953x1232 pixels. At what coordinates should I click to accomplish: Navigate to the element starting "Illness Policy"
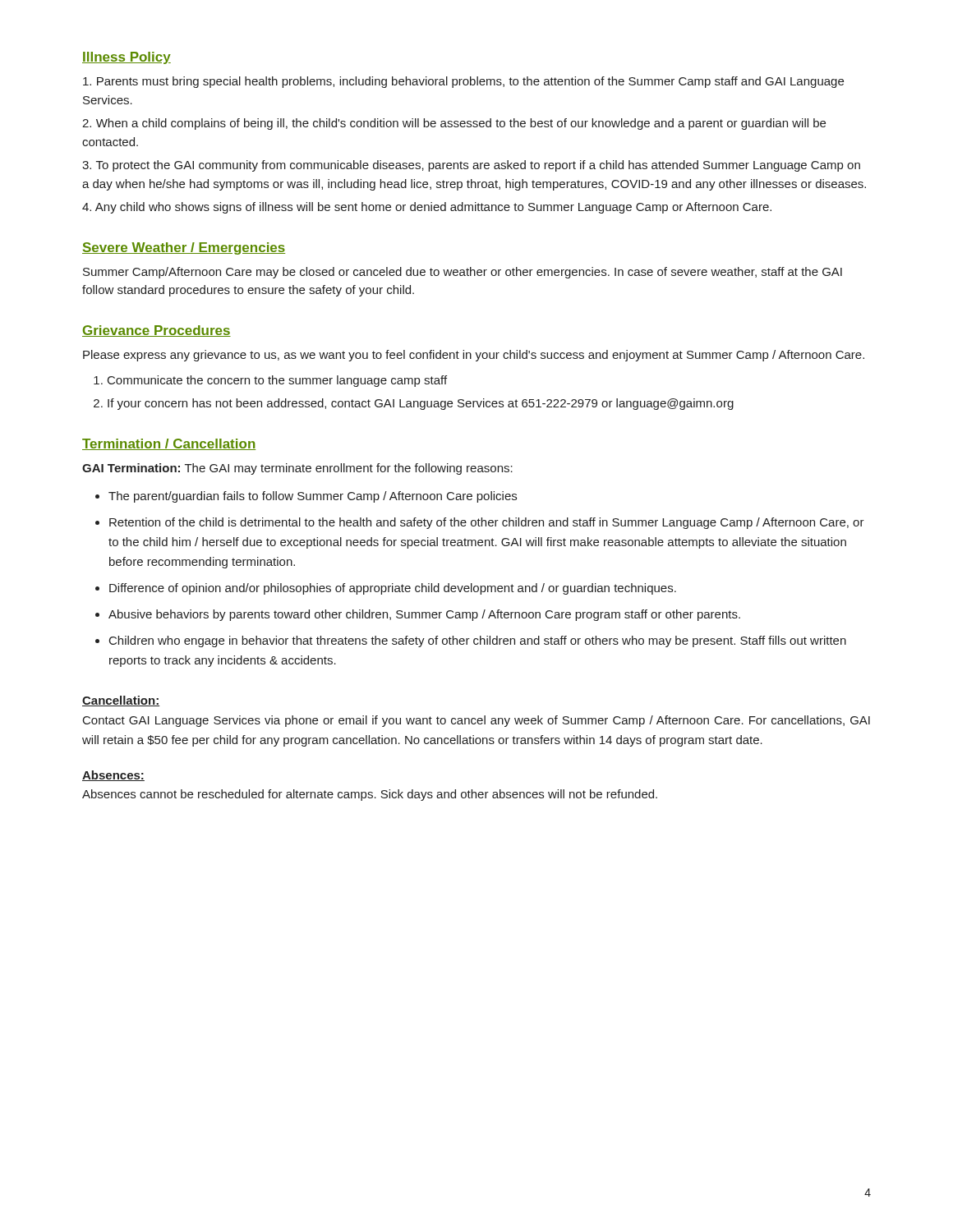(126, 57)
